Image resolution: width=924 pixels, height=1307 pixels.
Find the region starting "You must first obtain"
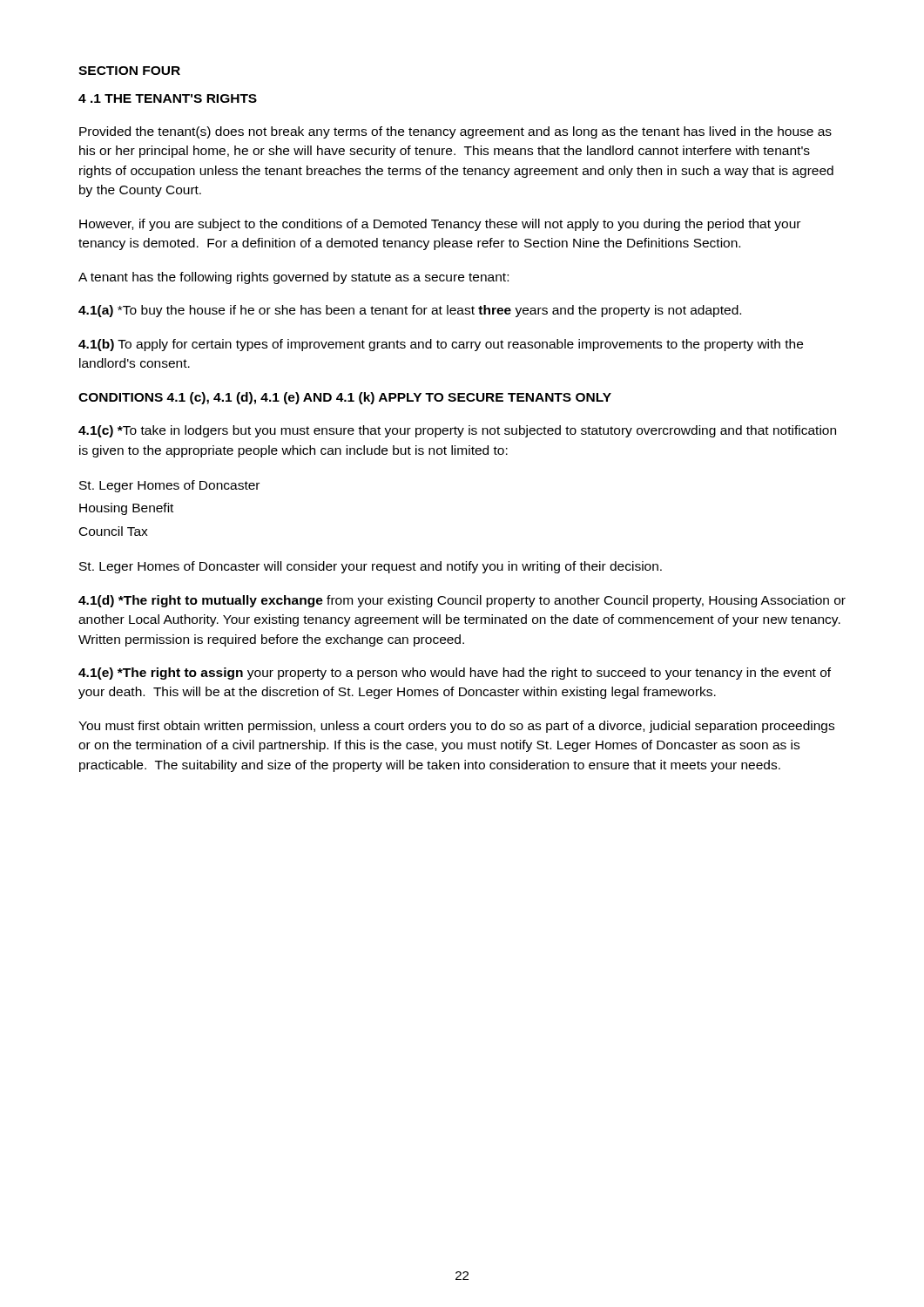[457, 745]
